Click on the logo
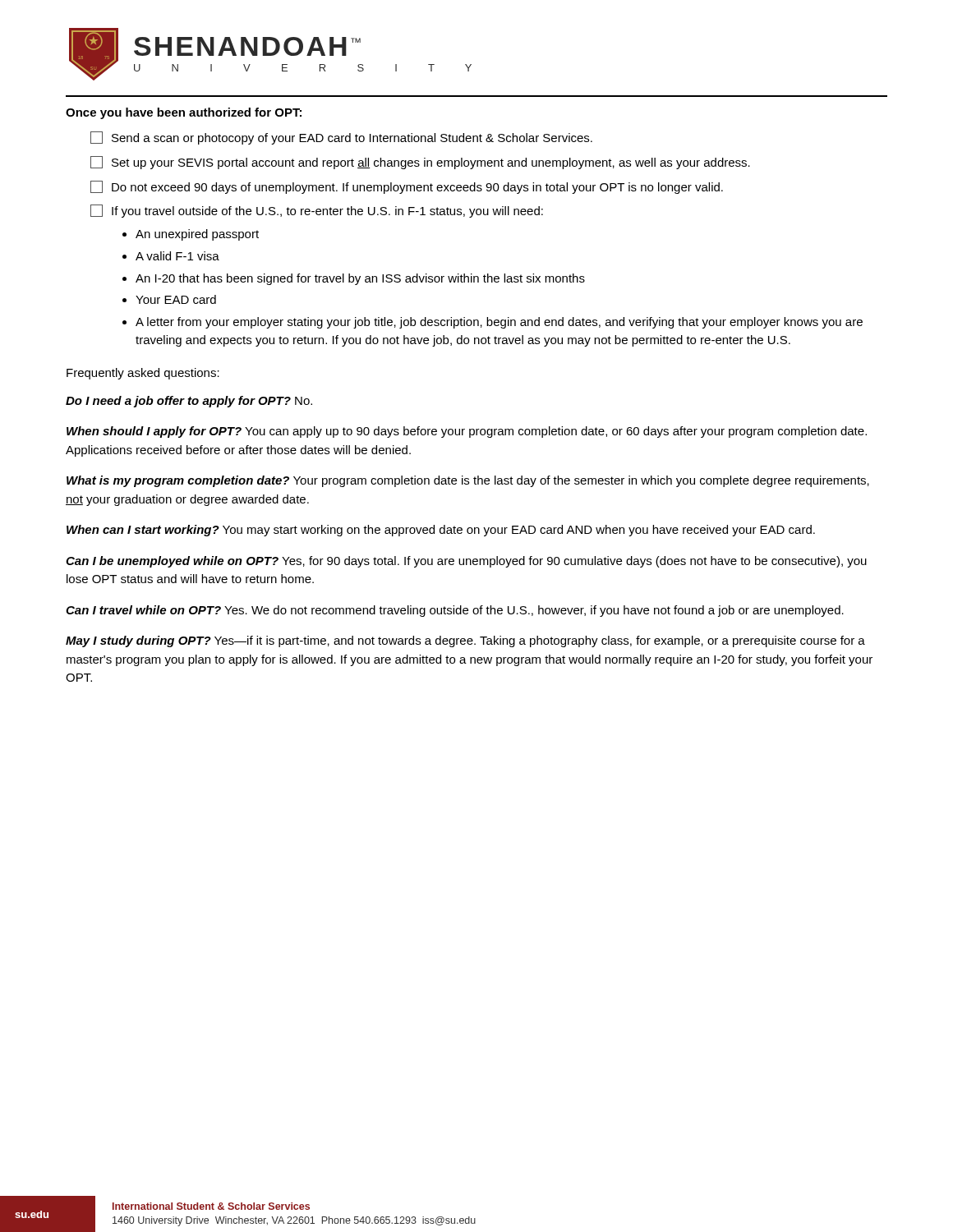953x1232 pixels. pos(476,53)
